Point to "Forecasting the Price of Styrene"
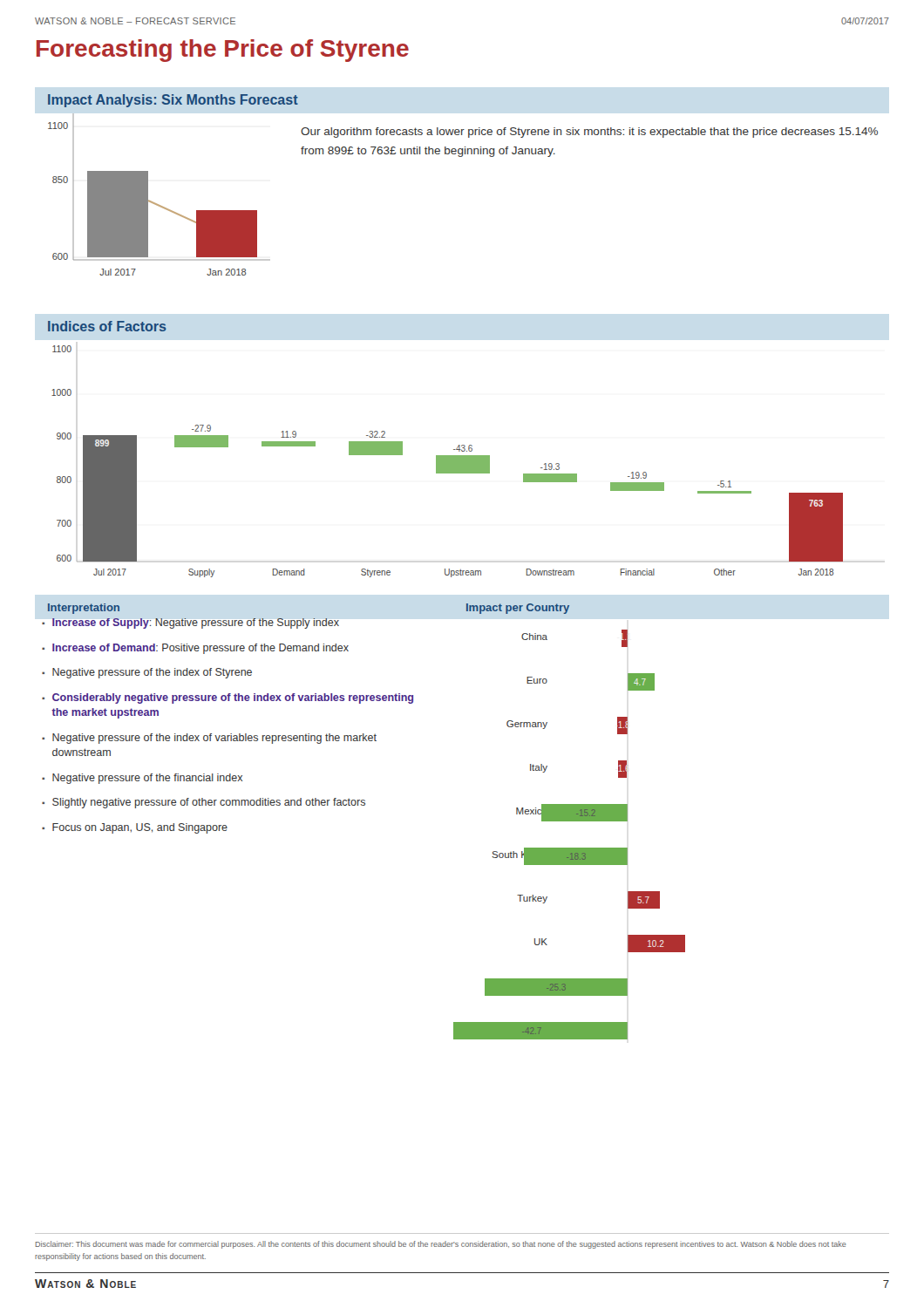Image resolution: width=924 pixels, height=1308 pixels. (x=222, y=48)
